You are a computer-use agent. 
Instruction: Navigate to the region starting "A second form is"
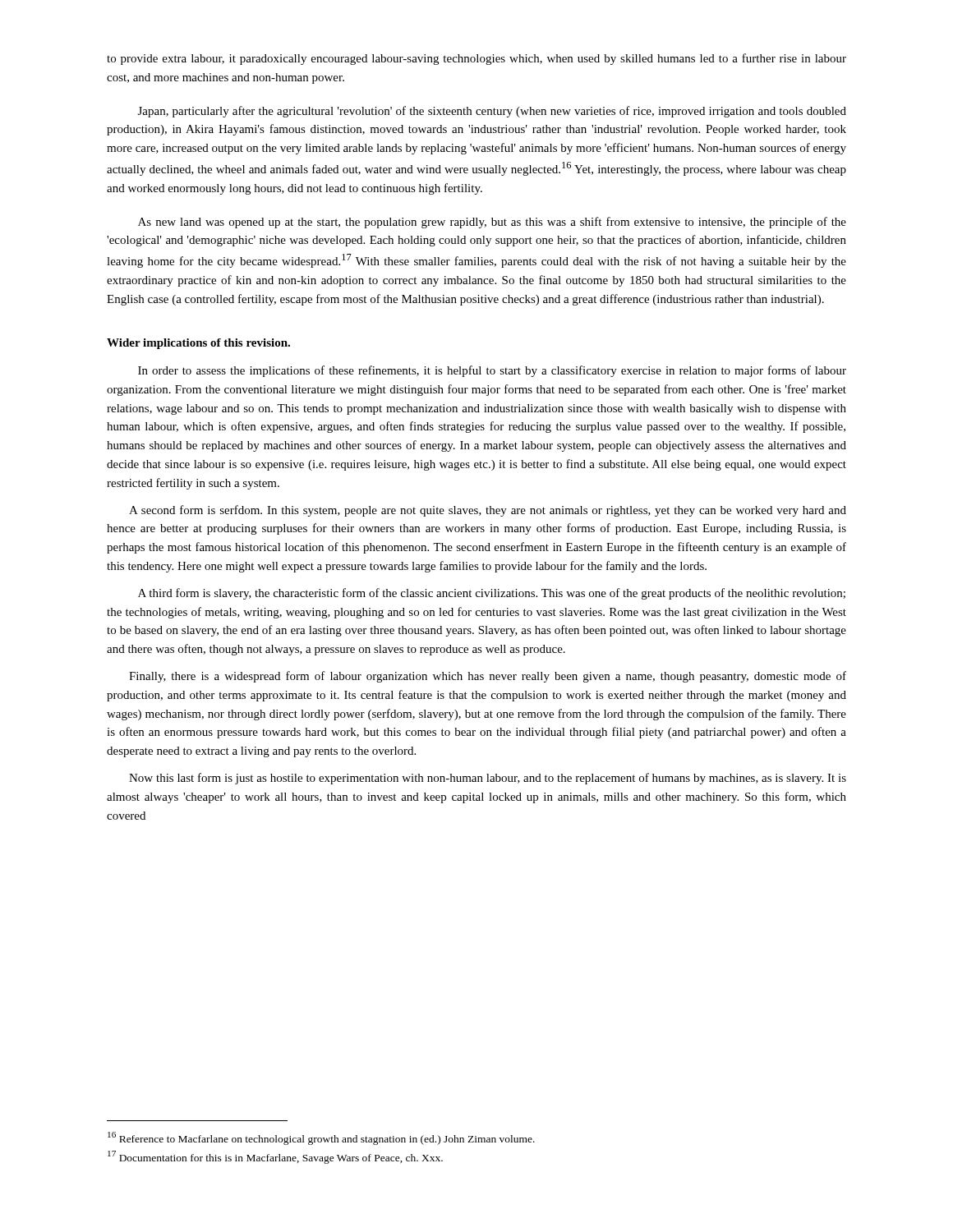click(x=476, y=538)
